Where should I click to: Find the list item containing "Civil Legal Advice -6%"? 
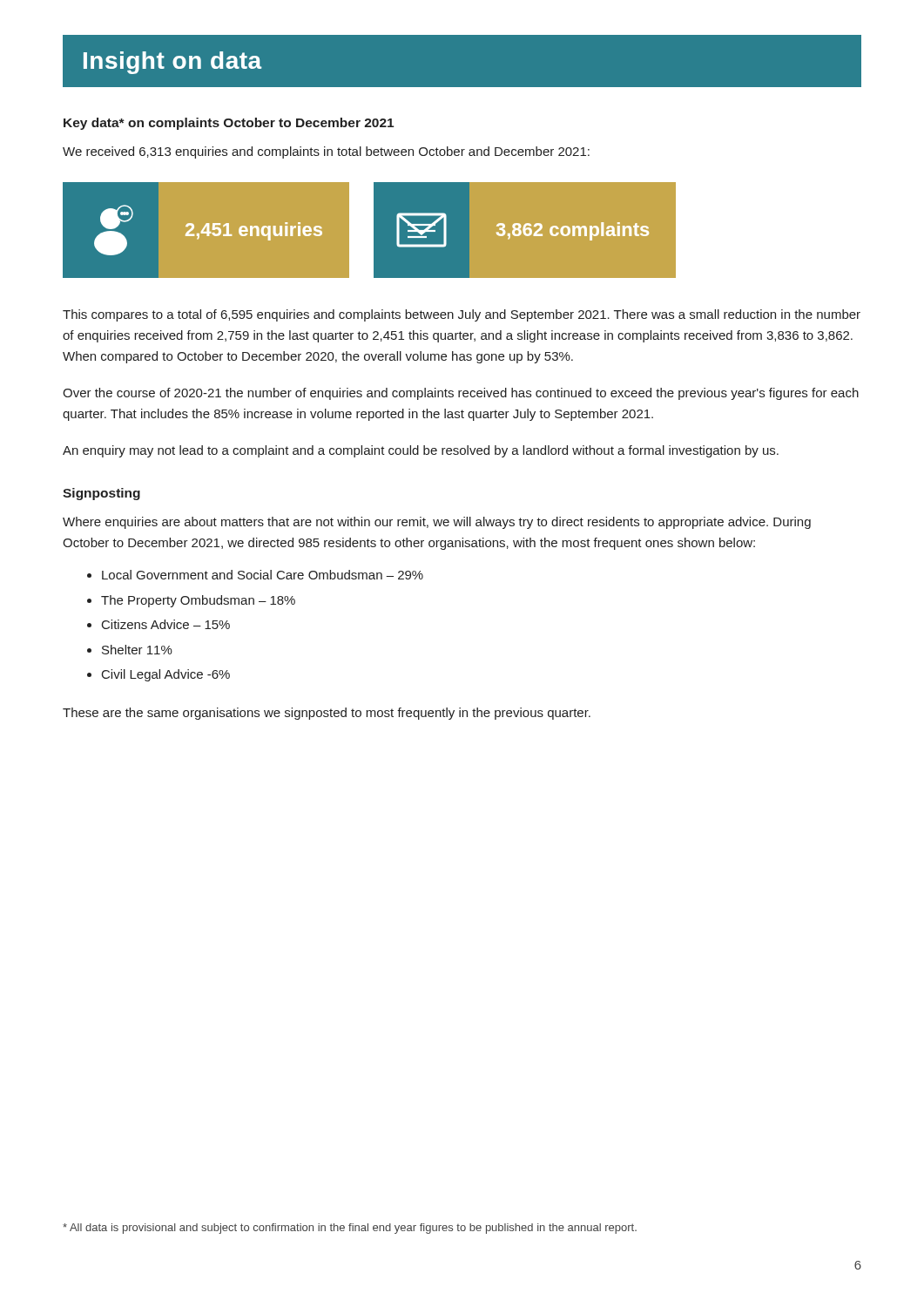click(x=166, y=674)
